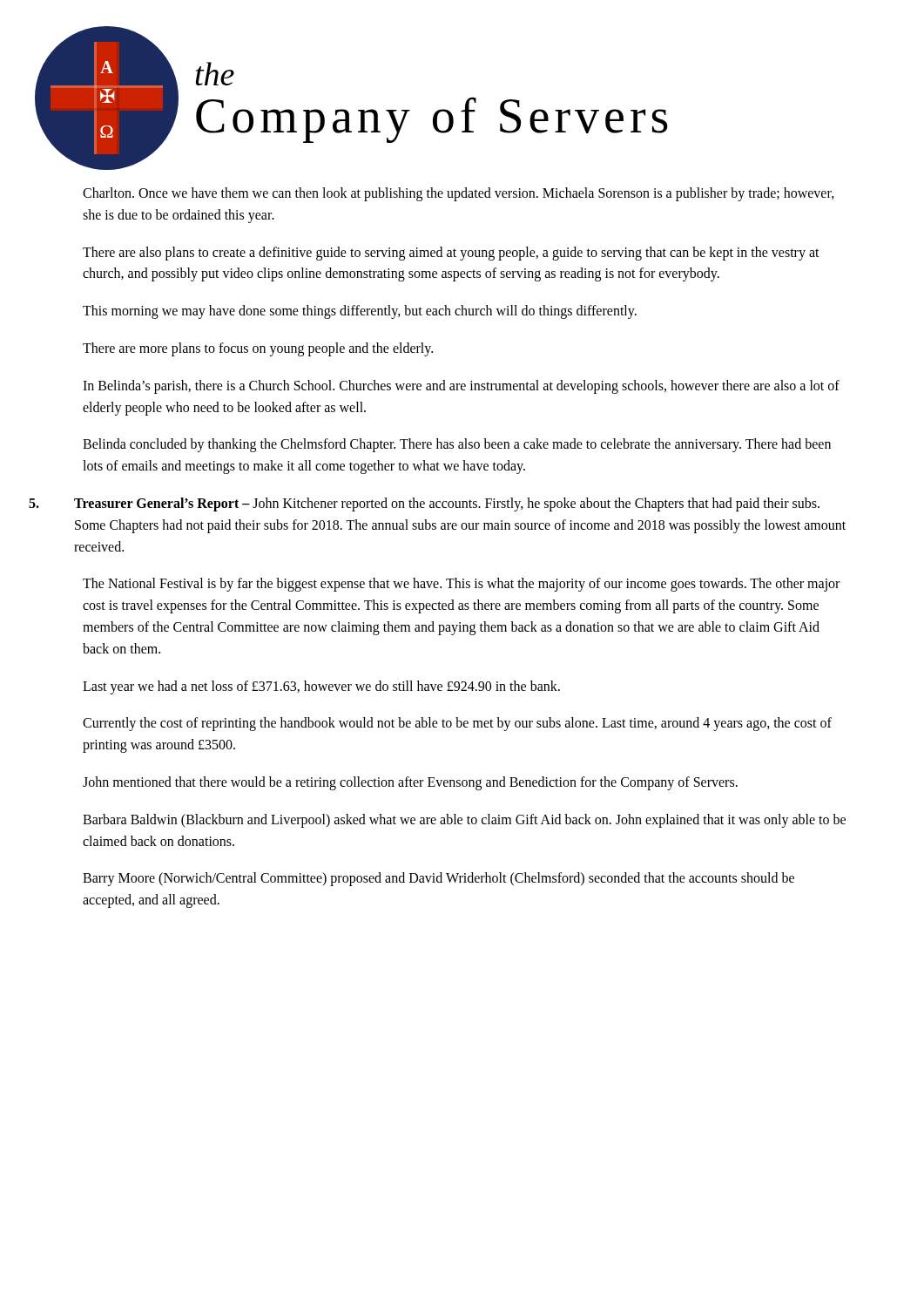Locate the block of text that opens with "Last year we"

(x=322, y=686)
